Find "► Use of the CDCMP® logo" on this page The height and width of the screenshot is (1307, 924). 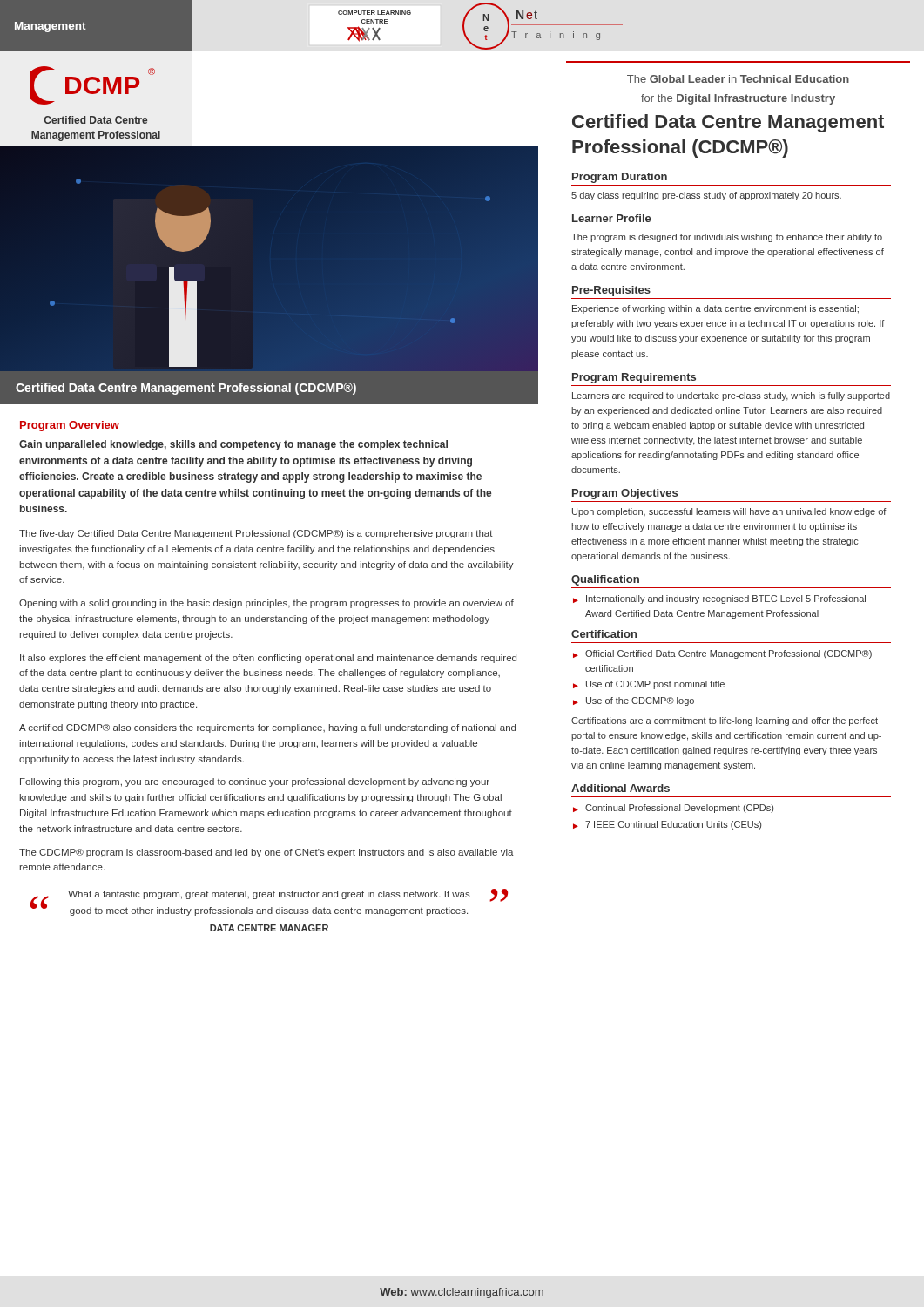point(633,701)
